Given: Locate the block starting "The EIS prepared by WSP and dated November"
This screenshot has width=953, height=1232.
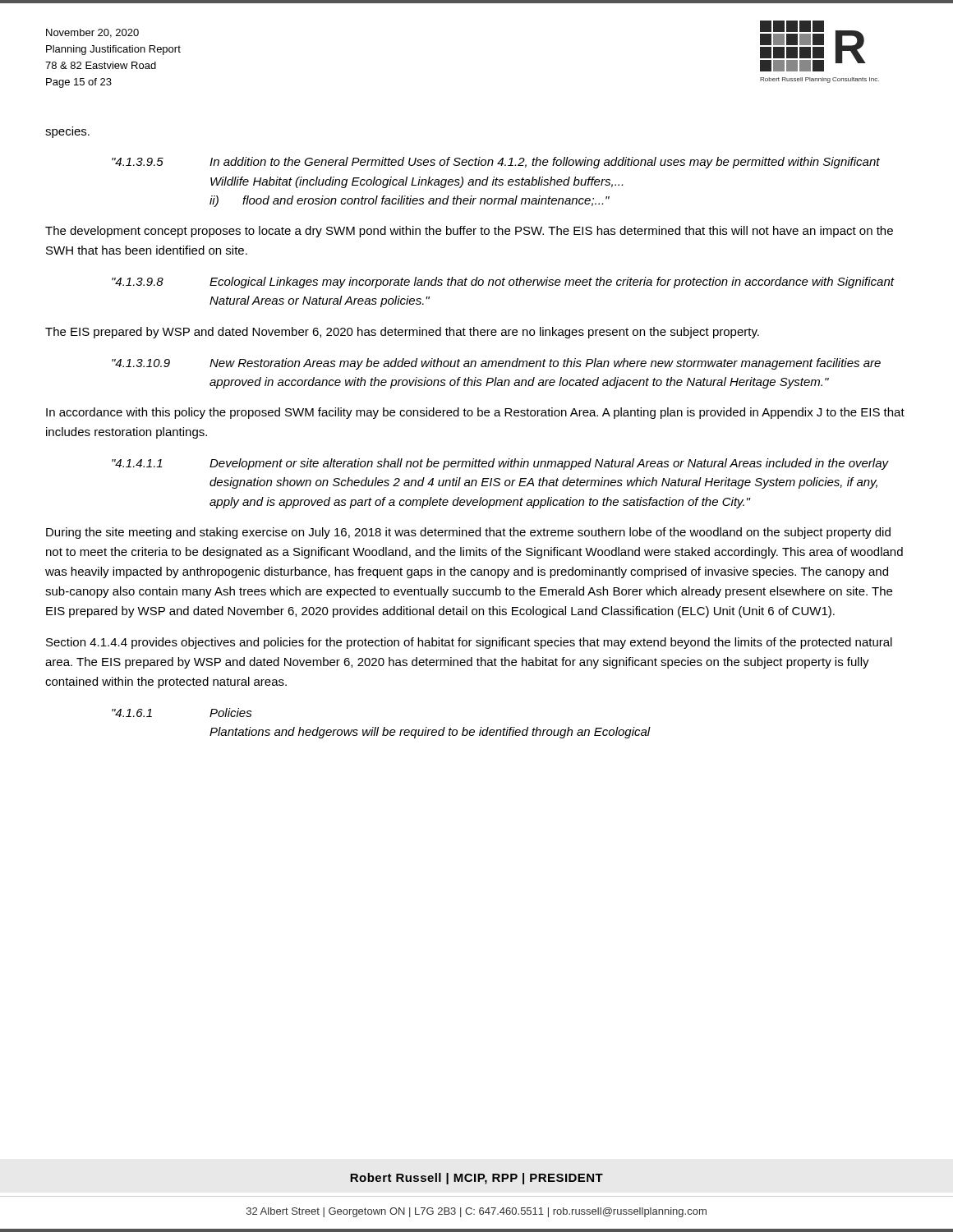Looking at the screenshot, I should pos(403,331).
